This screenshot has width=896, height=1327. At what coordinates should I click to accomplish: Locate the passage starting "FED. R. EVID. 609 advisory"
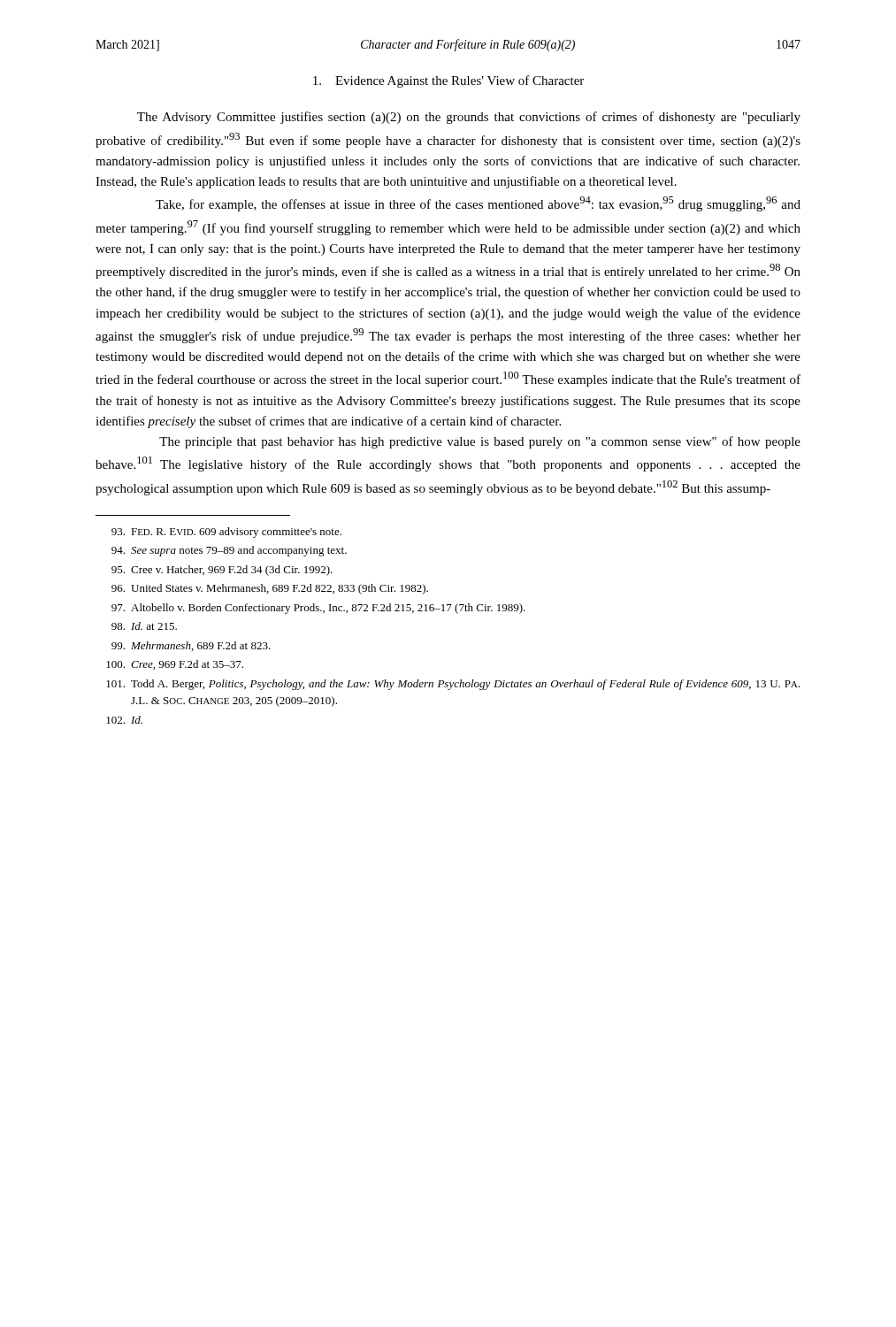[x=226, y=533]
